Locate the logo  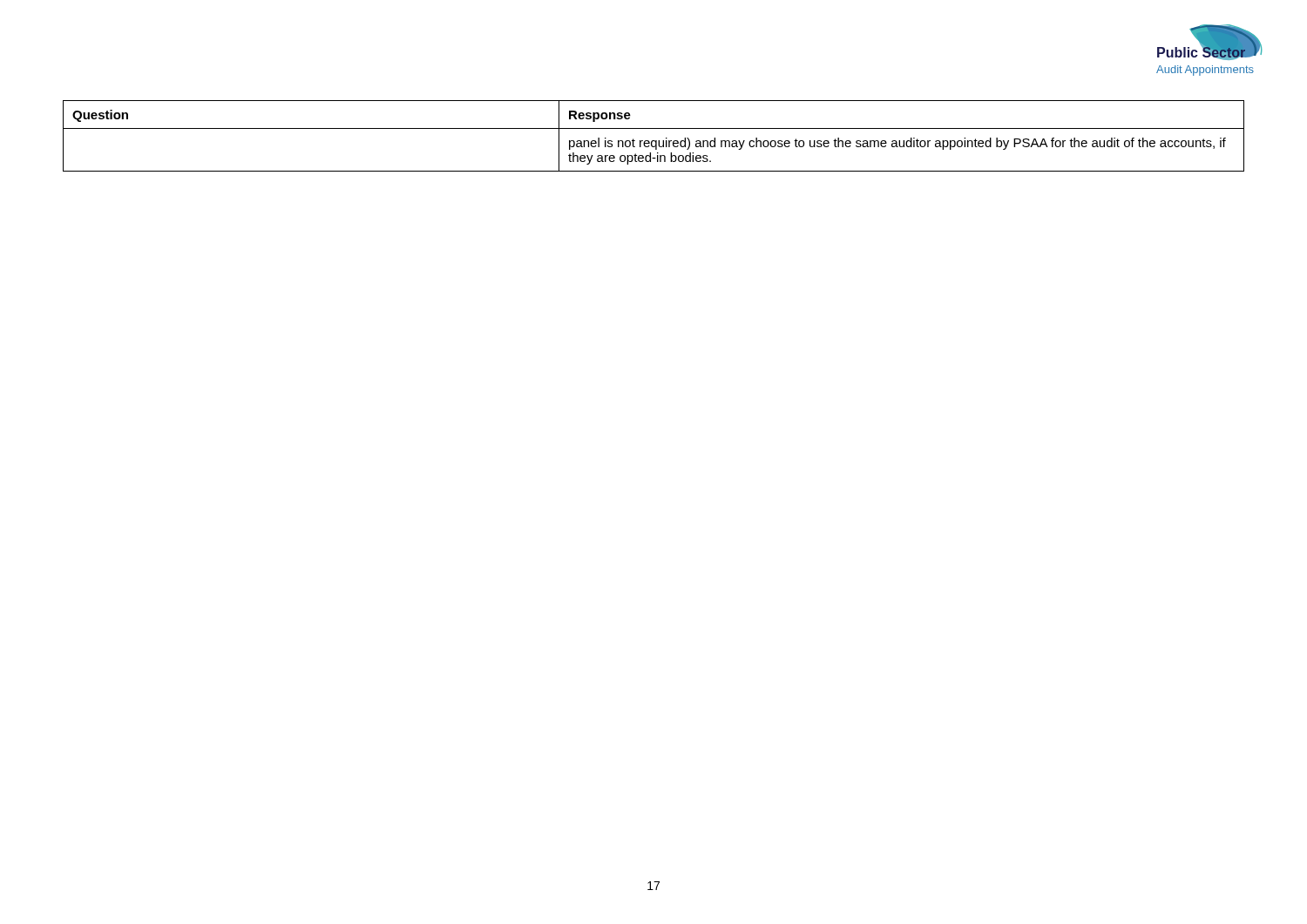pyautogui.click(x=1178, y=54)
